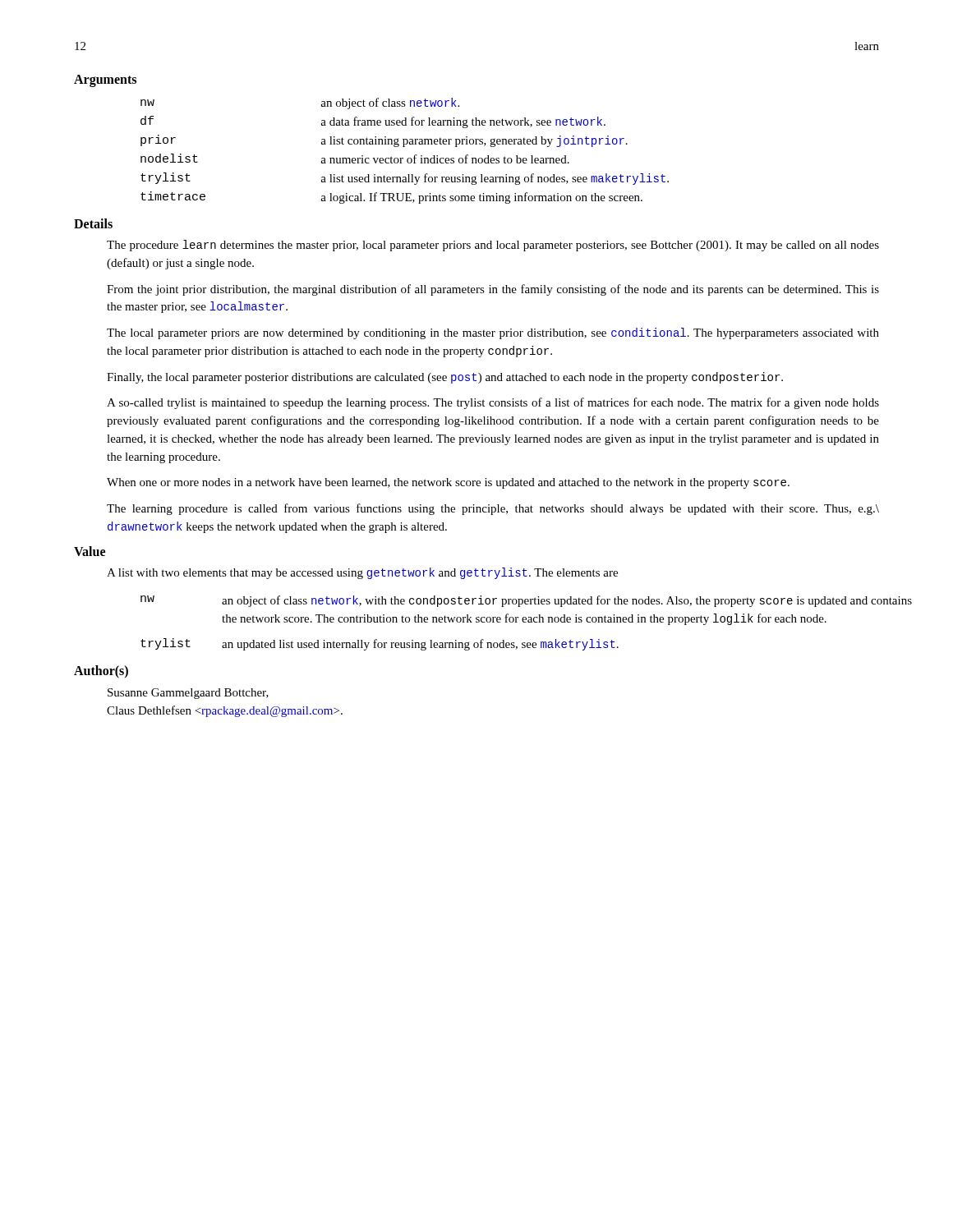
Task: Select the block starting "Finally, the local parameter posterior distributions"
Action: click(x=445, y=377)
